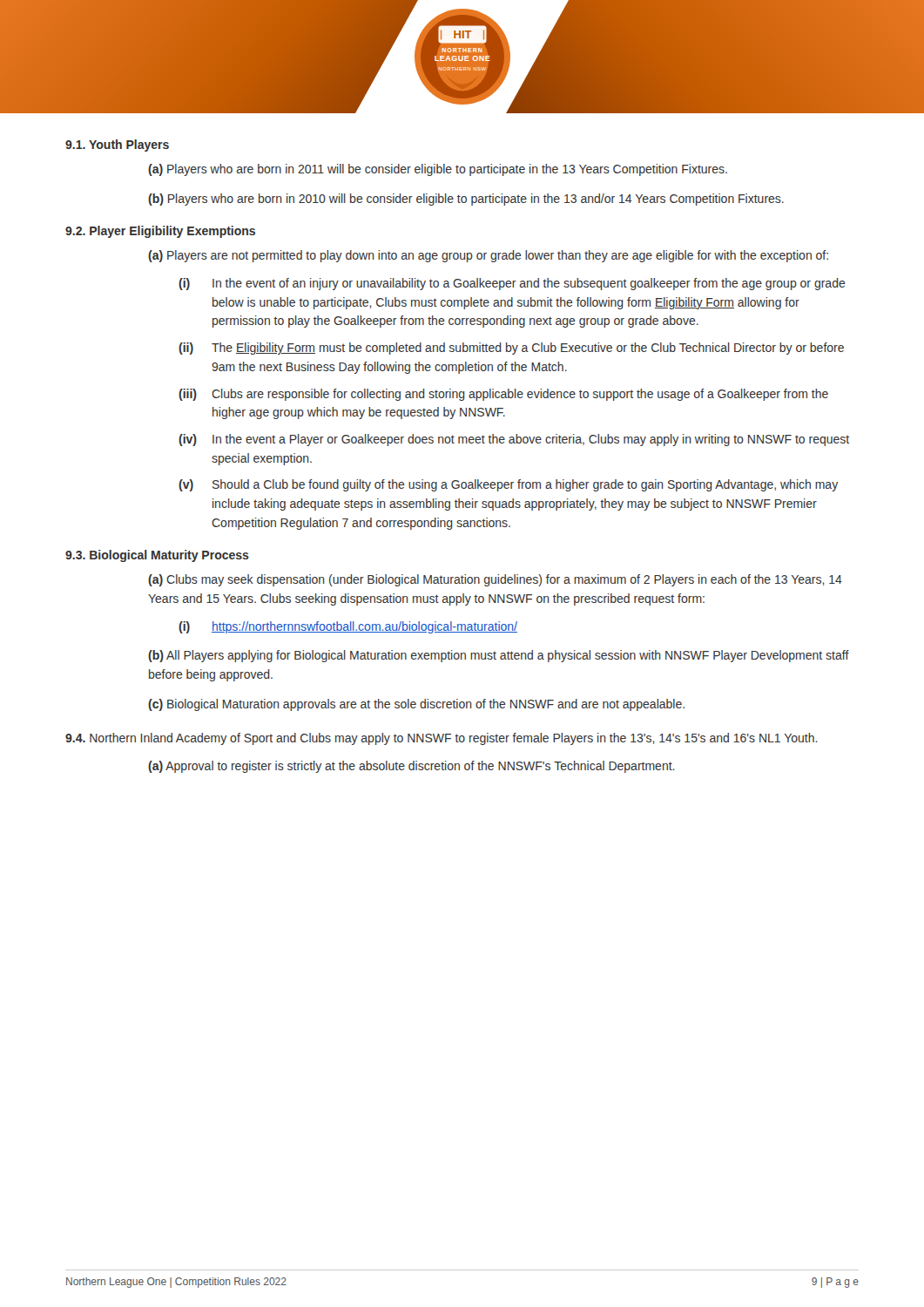Find the block starting "9.4. Northern Inland Academy of Sport and"
The width and height of the screenshot is (924, 1307).
[442, 738]
